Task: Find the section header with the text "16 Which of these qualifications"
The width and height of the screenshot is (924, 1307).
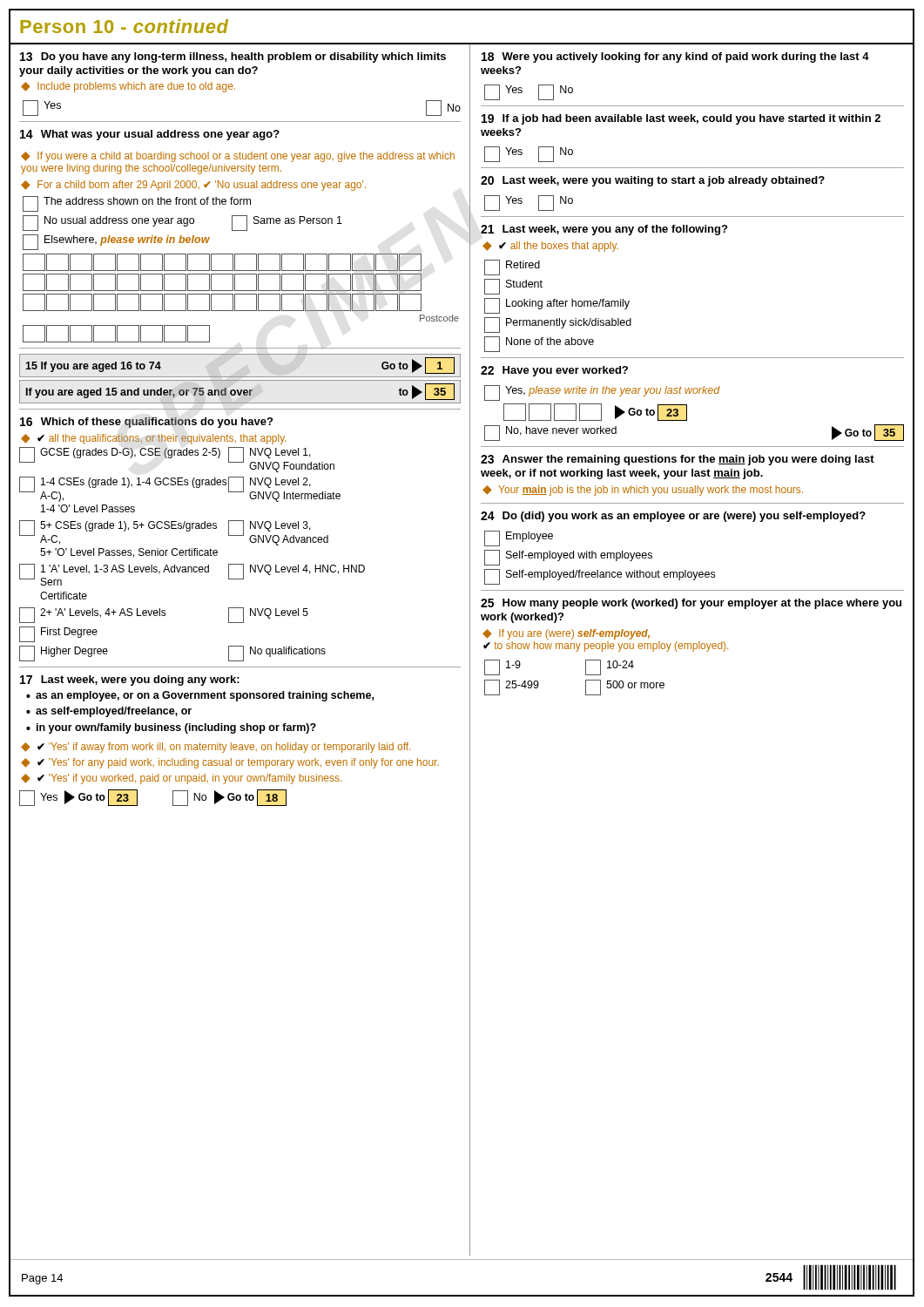Action: point(240,430)
